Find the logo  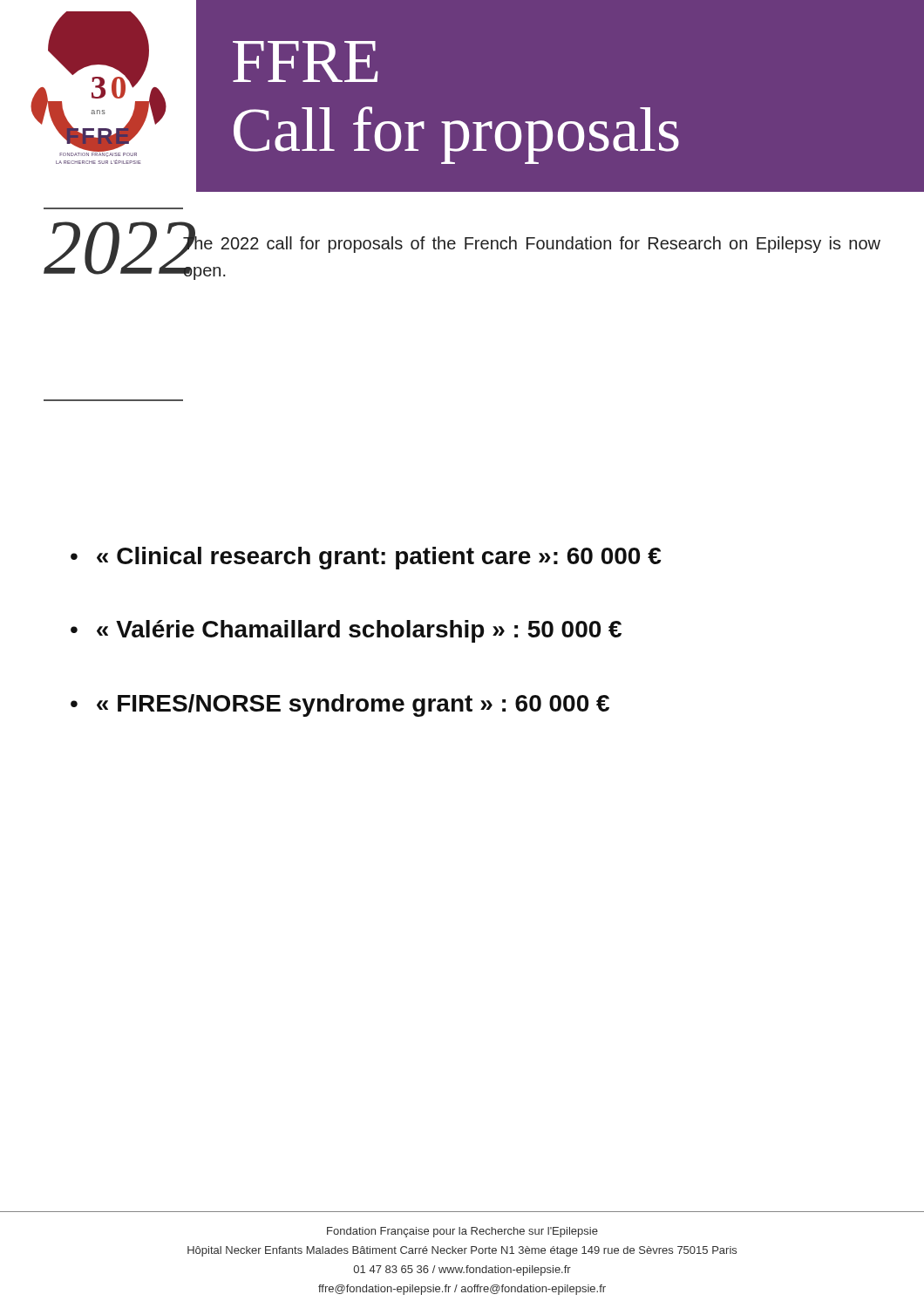point(98,96)
